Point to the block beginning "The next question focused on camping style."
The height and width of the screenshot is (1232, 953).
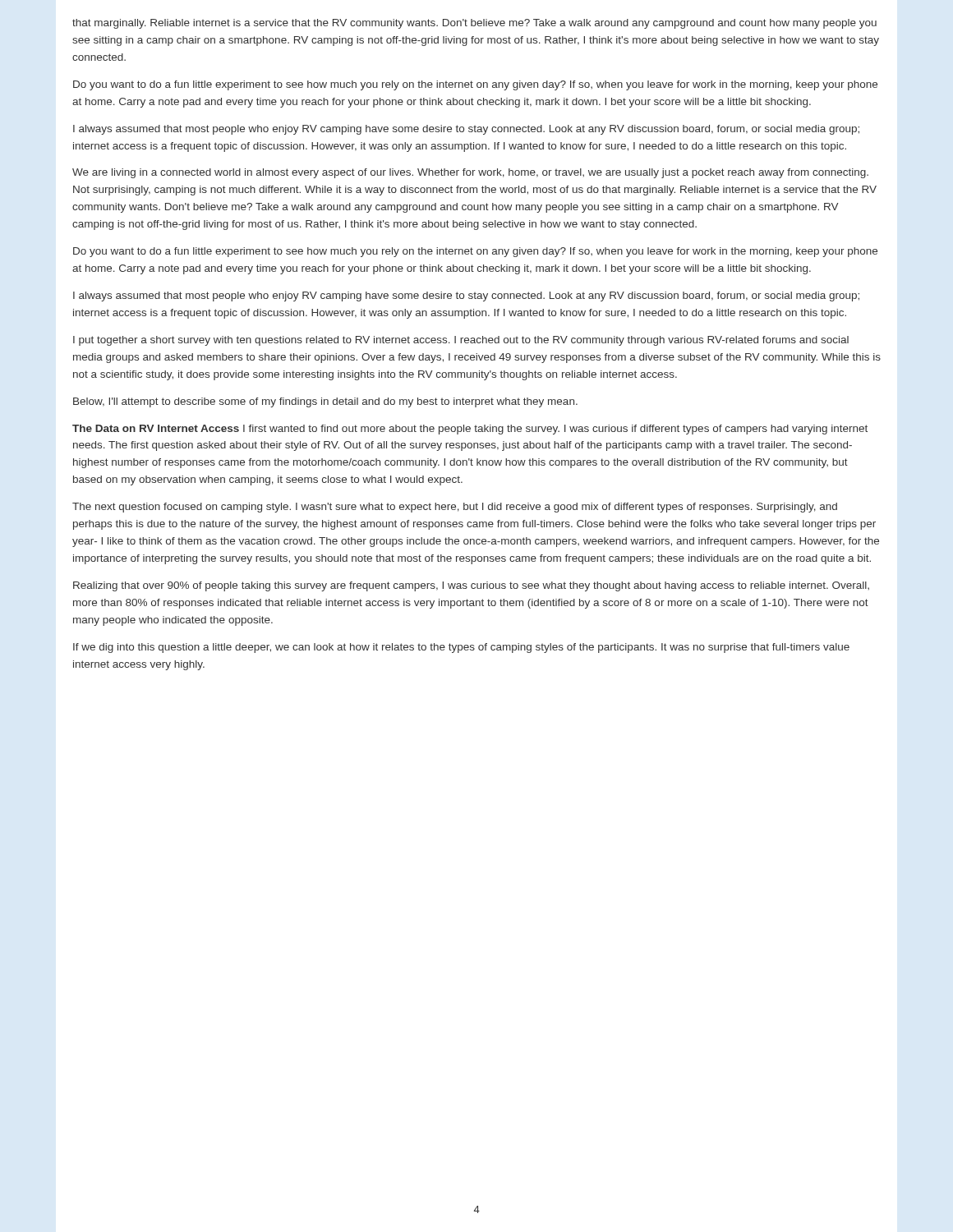coord(476,532)
